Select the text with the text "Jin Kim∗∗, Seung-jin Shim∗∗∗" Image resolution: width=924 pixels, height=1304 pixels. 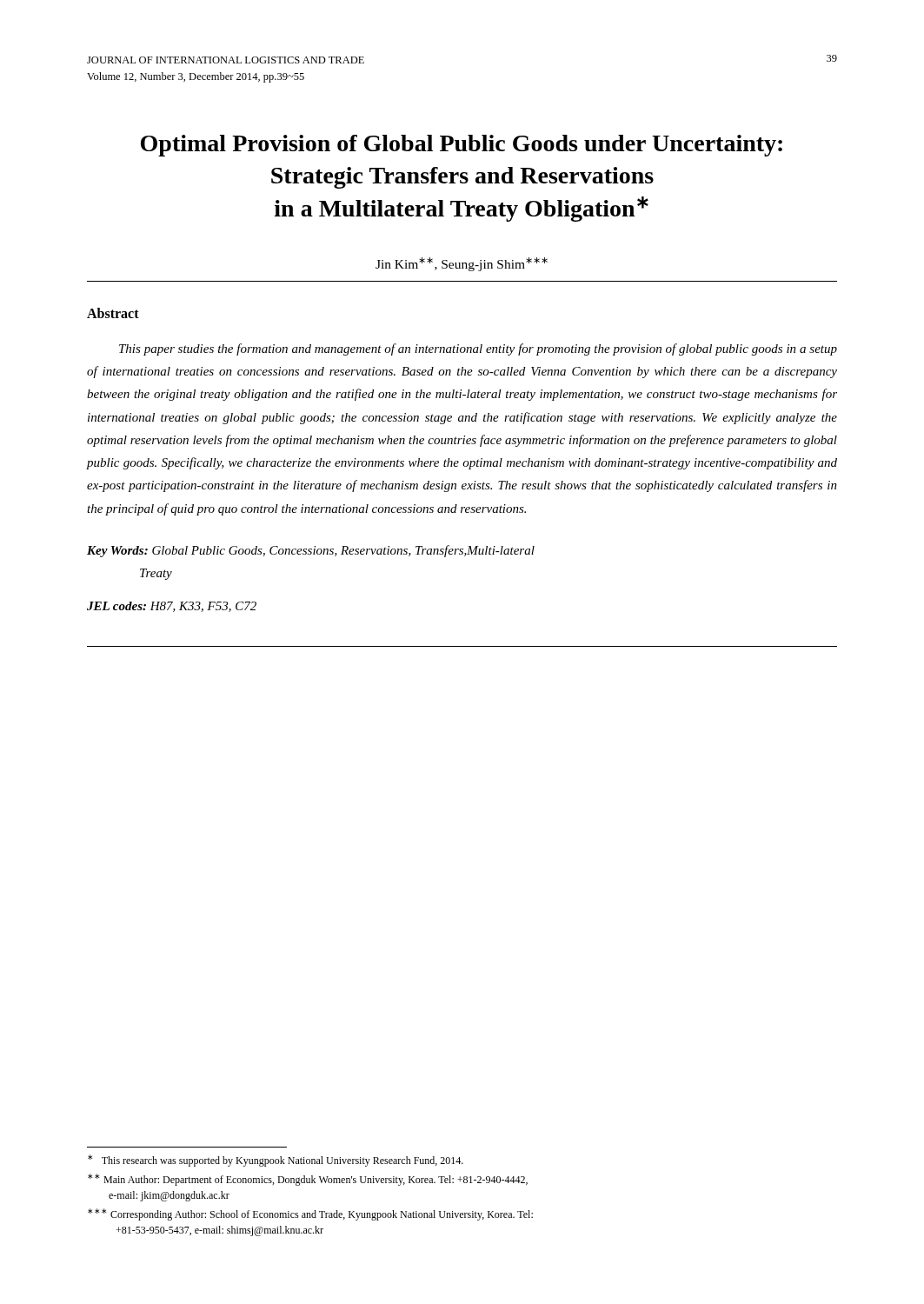tap(462, 264)
